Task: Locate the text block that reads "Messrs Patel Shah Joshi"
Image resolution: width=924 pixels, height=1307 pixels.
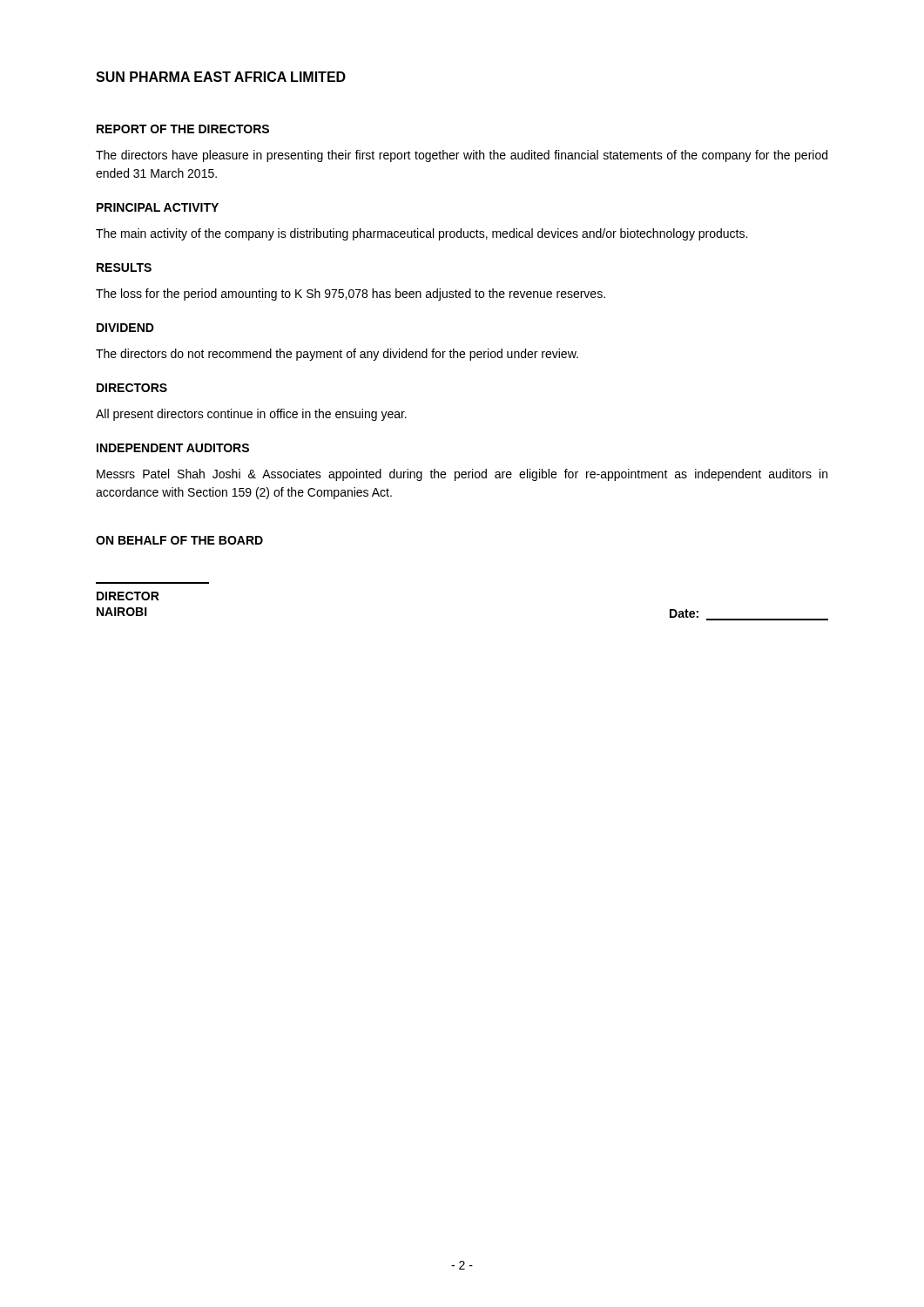Action: (462, 483)
